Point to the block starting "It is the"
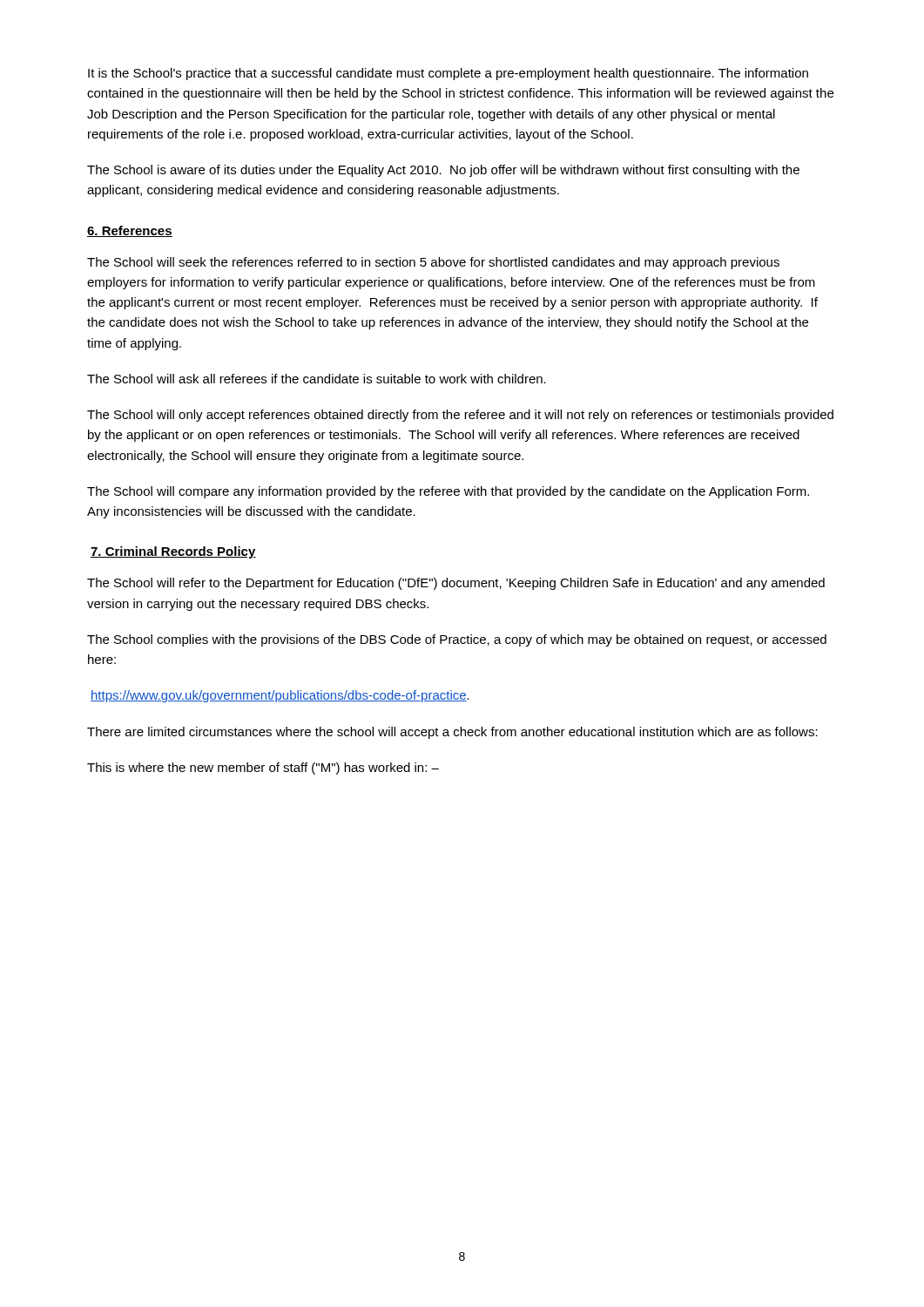 tap(462, 103)
